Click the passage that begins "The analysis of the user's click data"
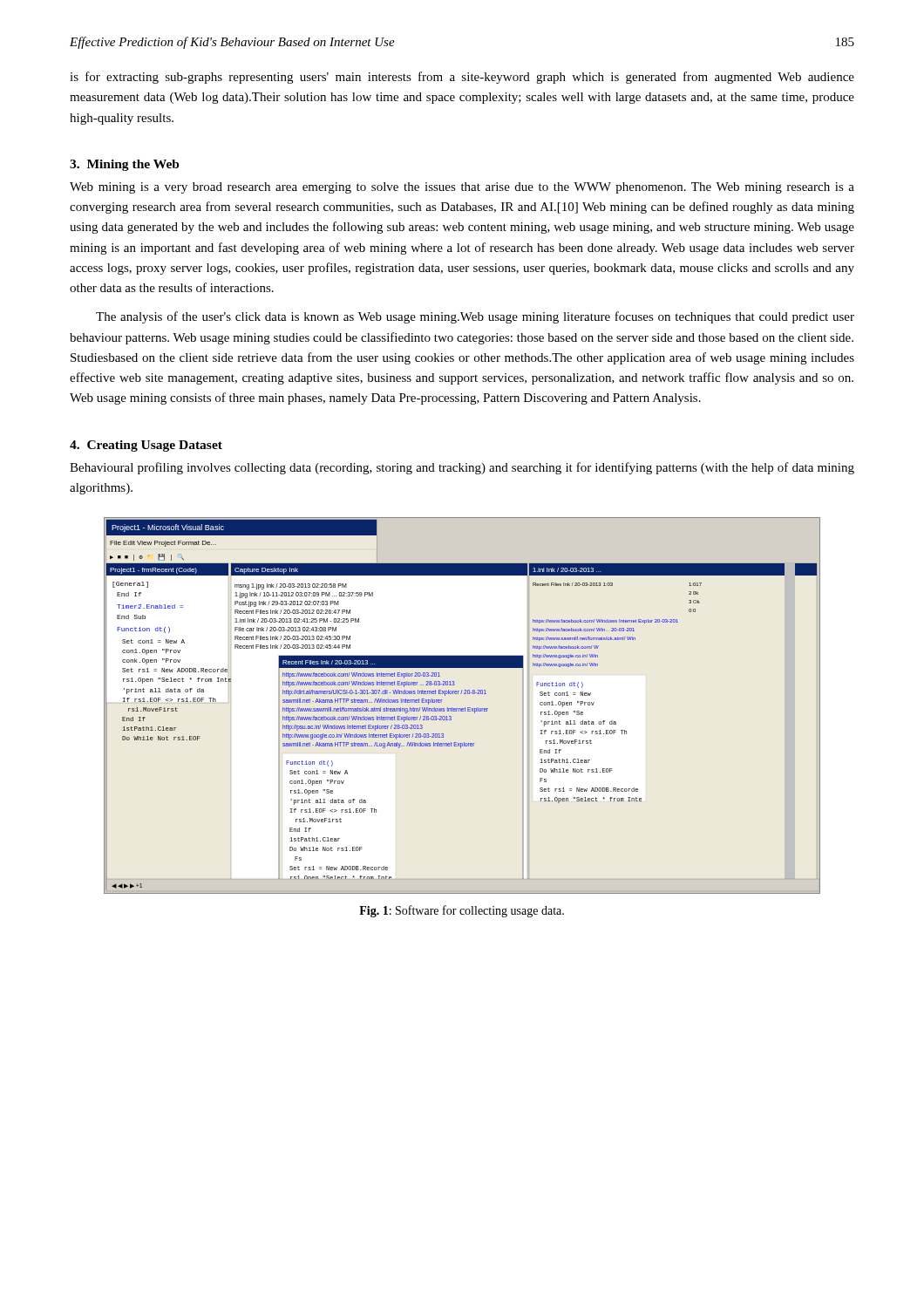The width and height of the screenshot is (924, 1308). [x=462, y=357]
